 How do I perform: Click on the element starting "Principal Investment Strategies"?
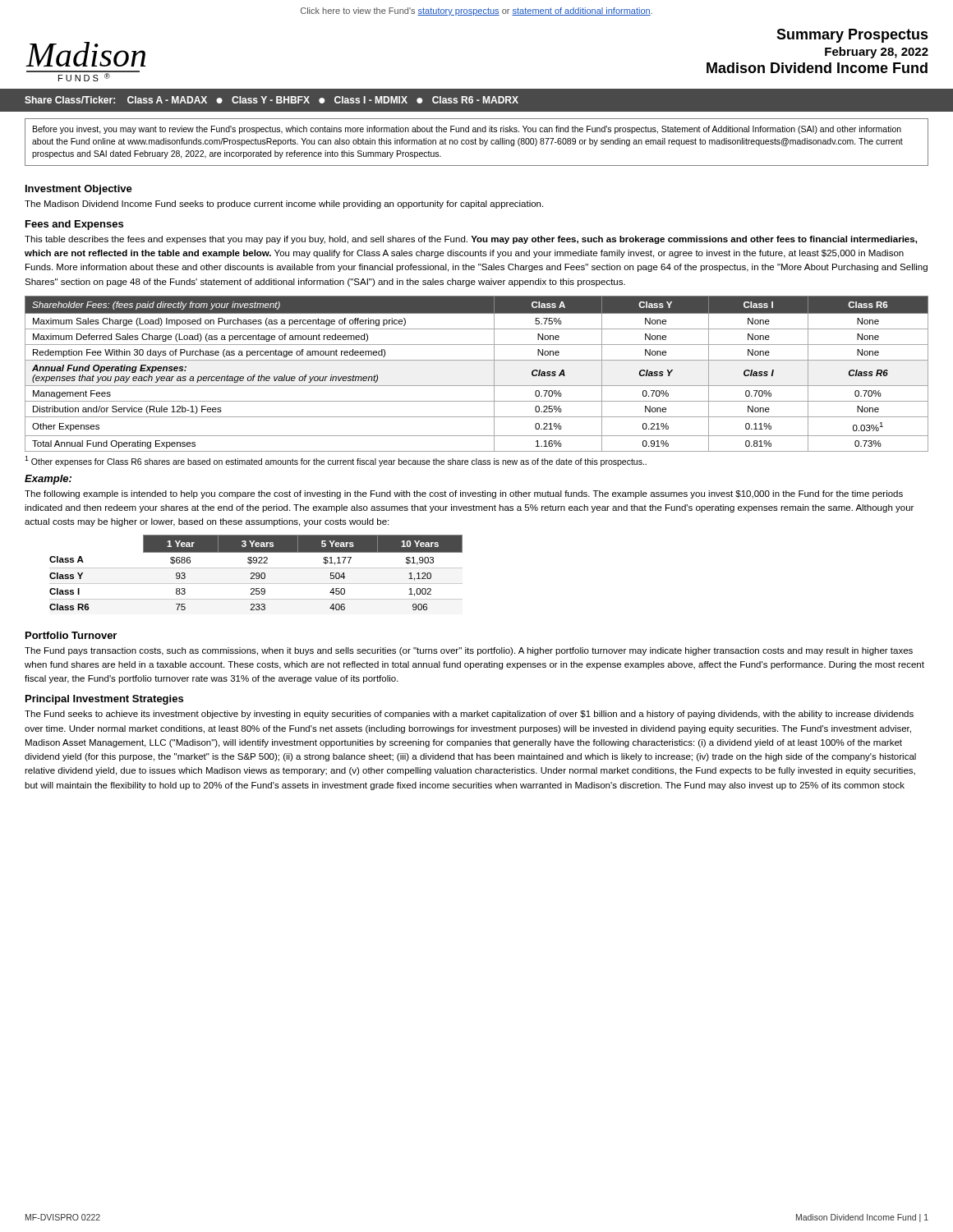point(104,699)
